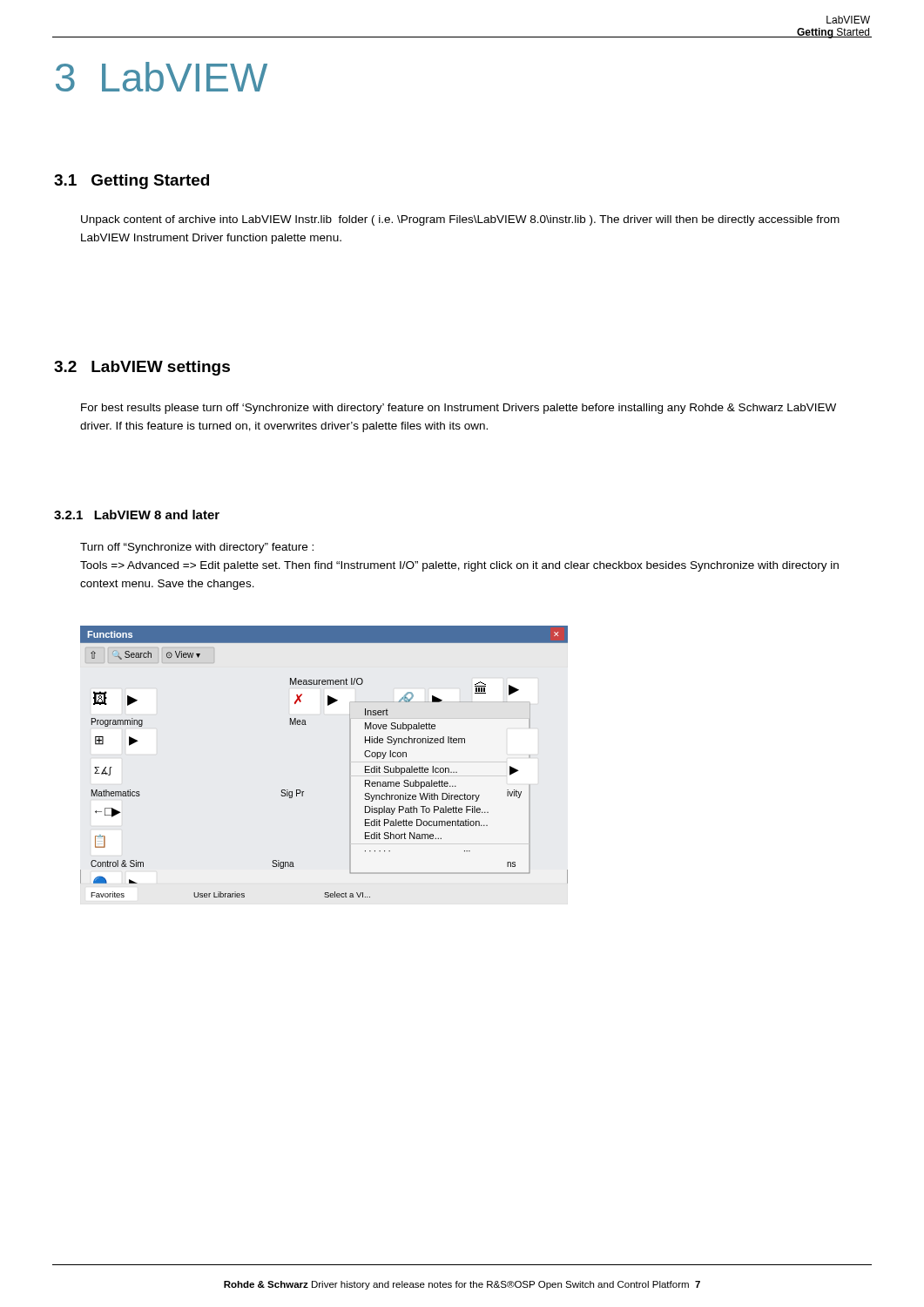Image resolution: width=924 pixels, height=1307 pixels.
Task: Click on the text block starting "3.1 Getting Started"
Action: (x=132, y=180)
